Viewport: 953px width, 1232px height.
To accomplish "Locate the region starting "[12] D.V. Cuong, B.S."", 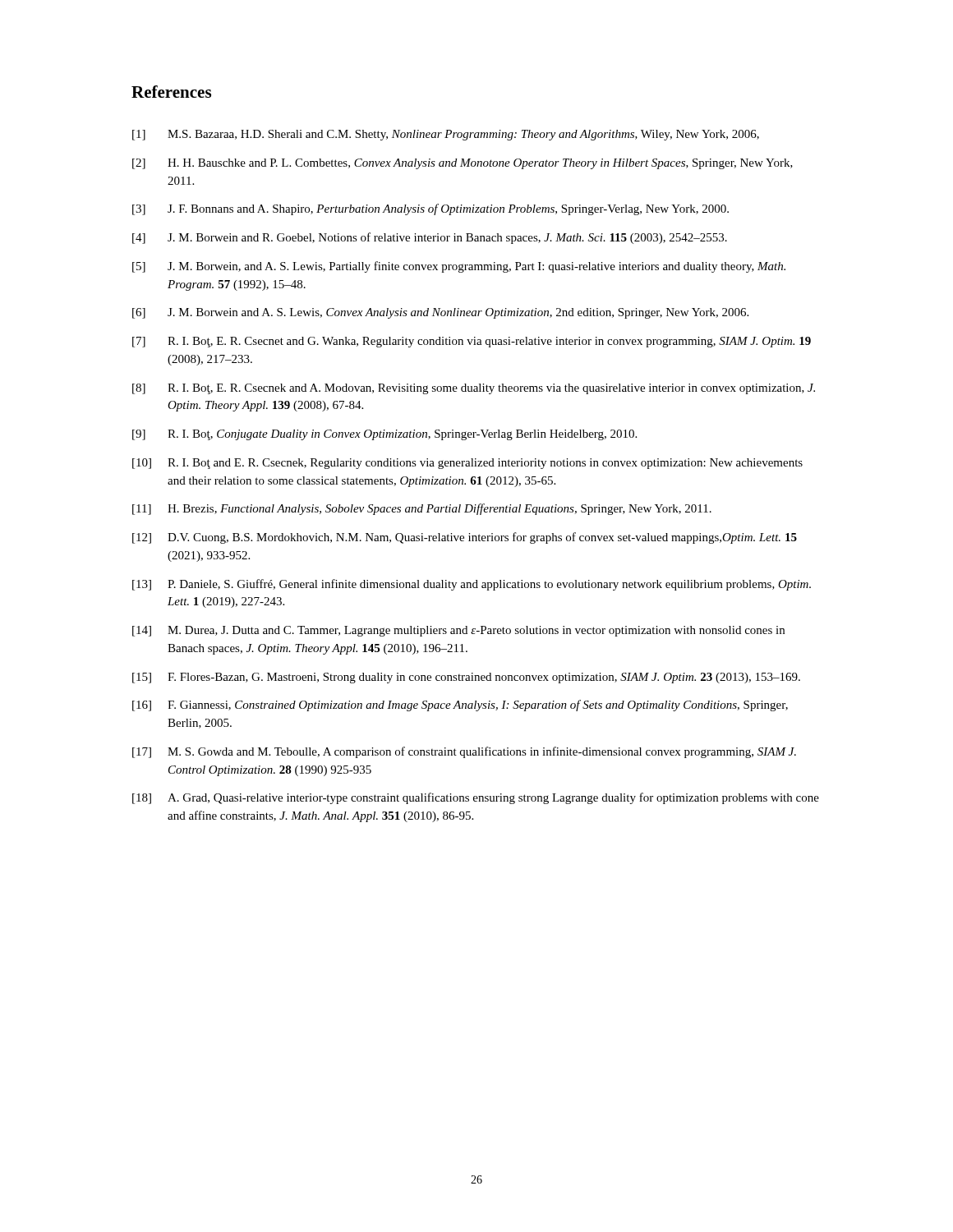I will pos(476,547).
